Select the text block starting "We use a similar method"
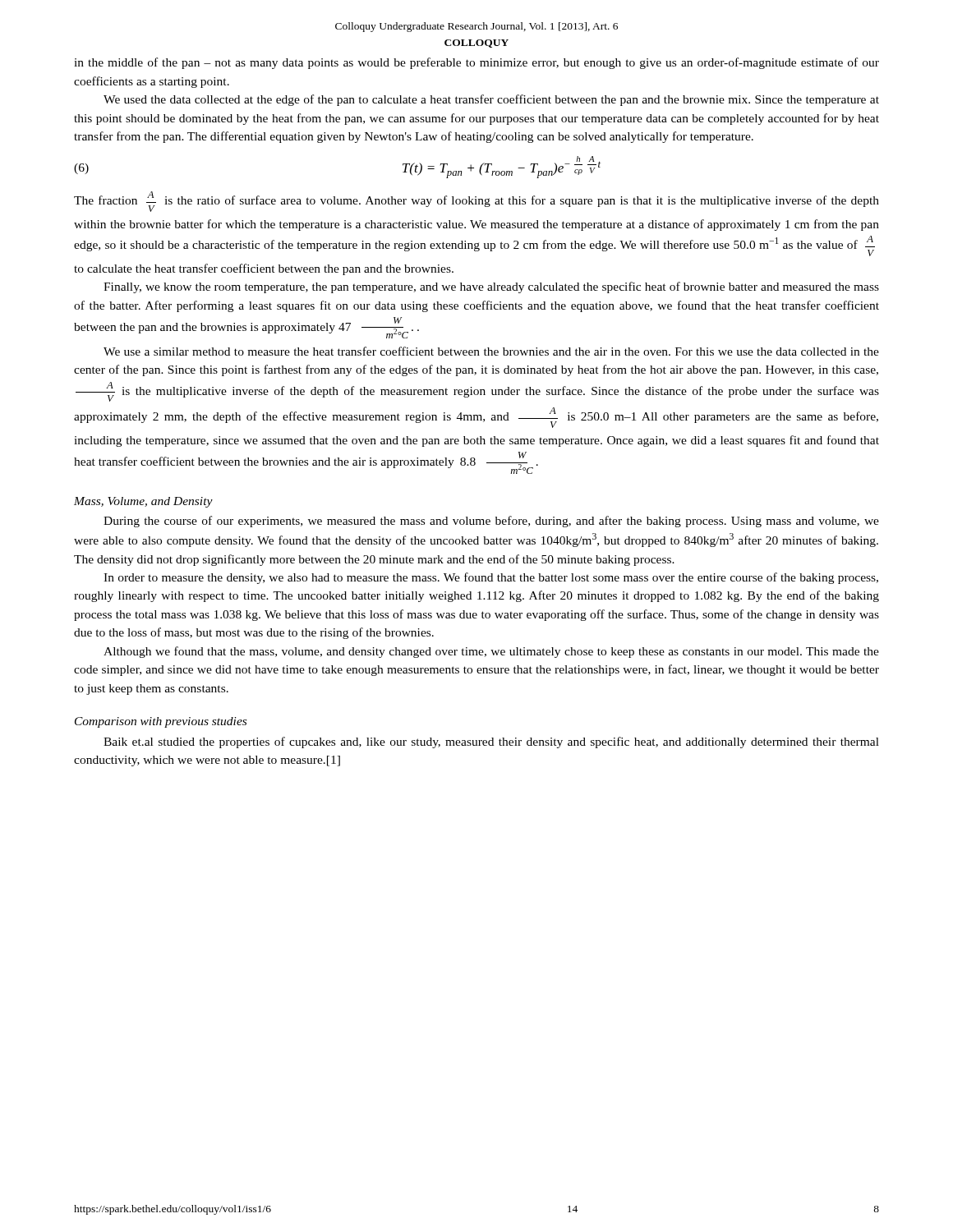This screenshot has height=1232, width=953. [x=476, y=410]
